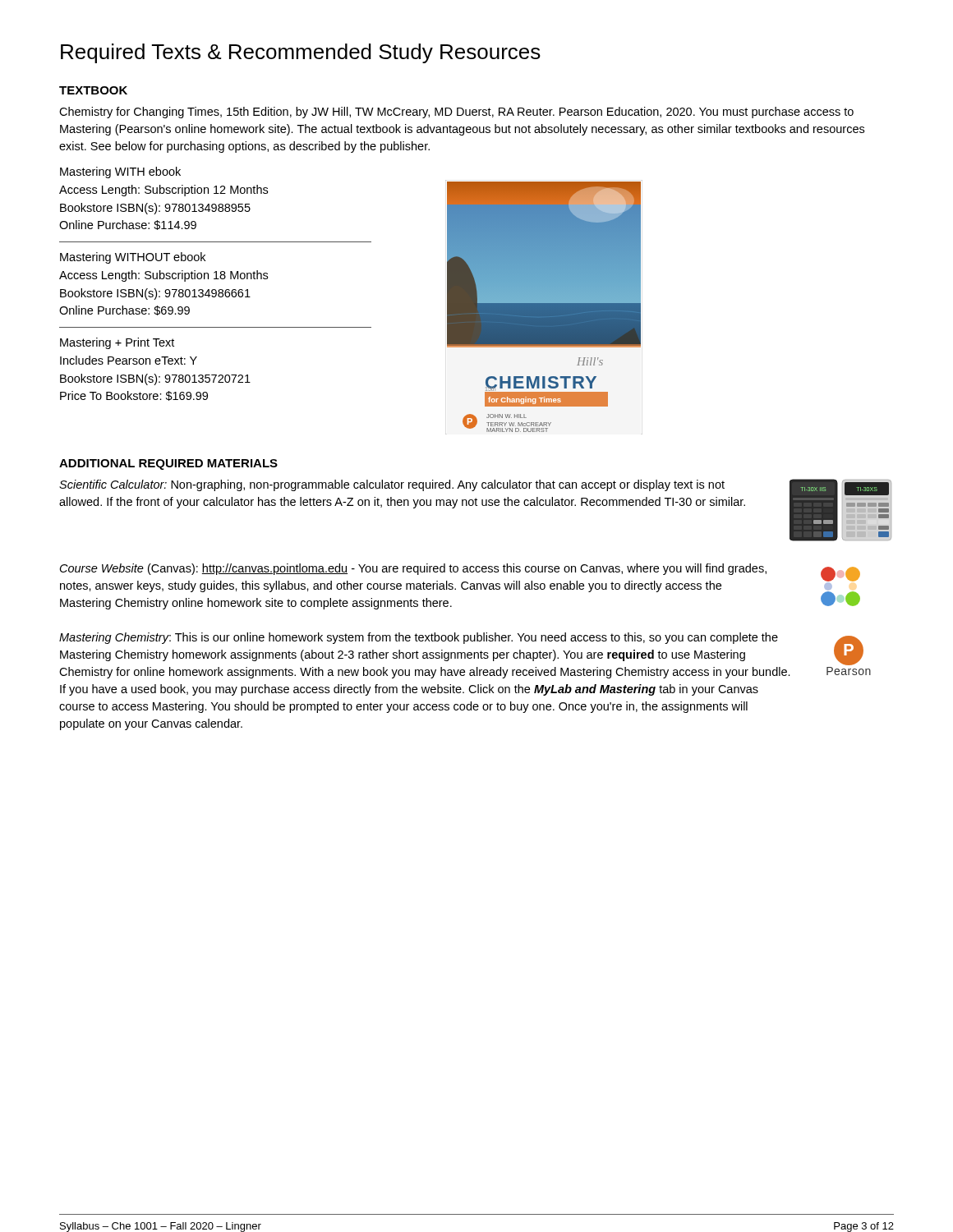Locate the text starting "Mastering Chemistry: This is our online homework"
The height and width of the screenshot is (1232, 953).
[426, 681]
